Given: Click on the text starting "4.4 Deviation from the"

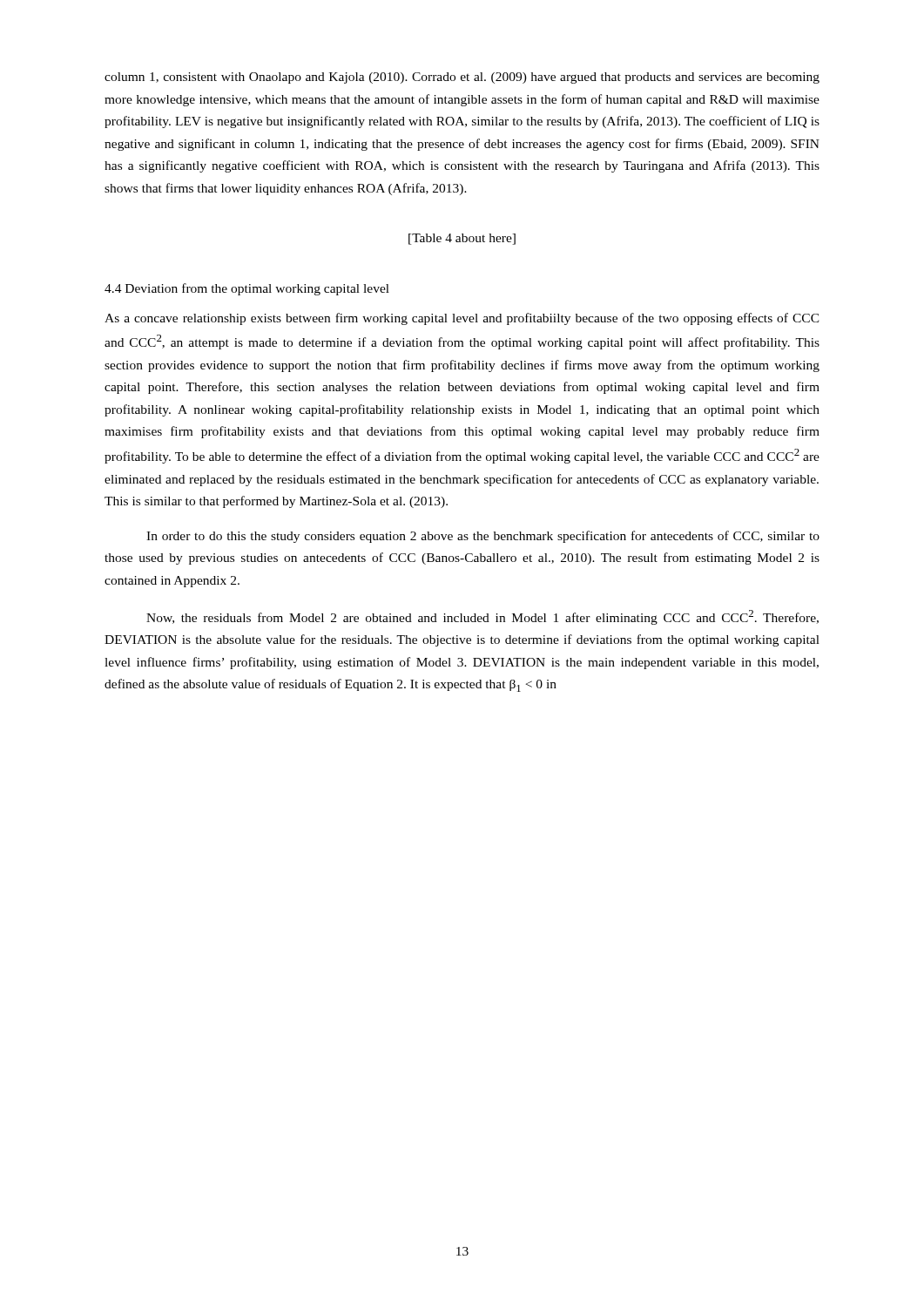Looking at the screenshot, I should click(x=247, y=288).
